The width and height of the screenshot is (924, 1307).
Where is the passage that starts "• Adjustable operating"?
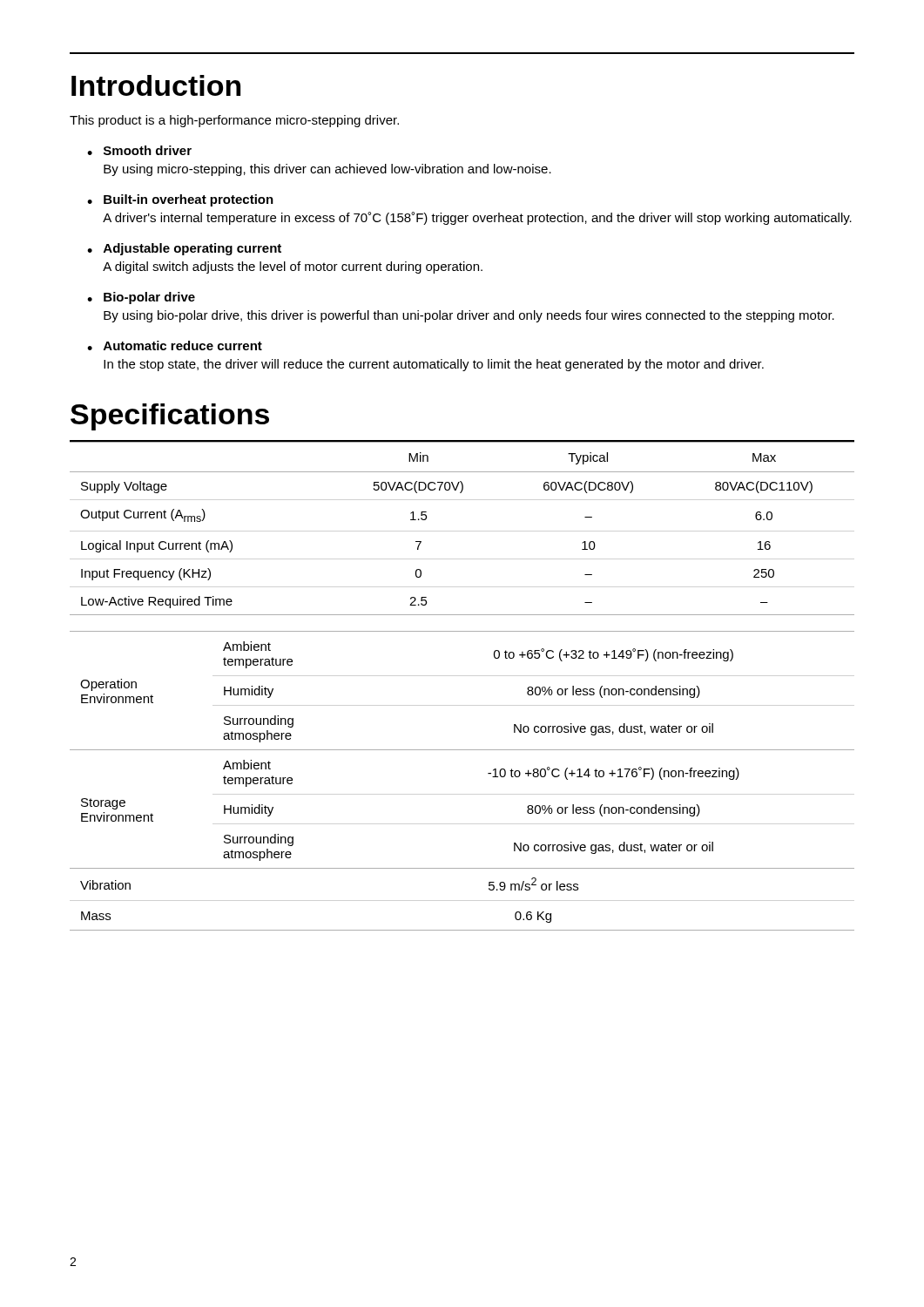click(471, 258)
